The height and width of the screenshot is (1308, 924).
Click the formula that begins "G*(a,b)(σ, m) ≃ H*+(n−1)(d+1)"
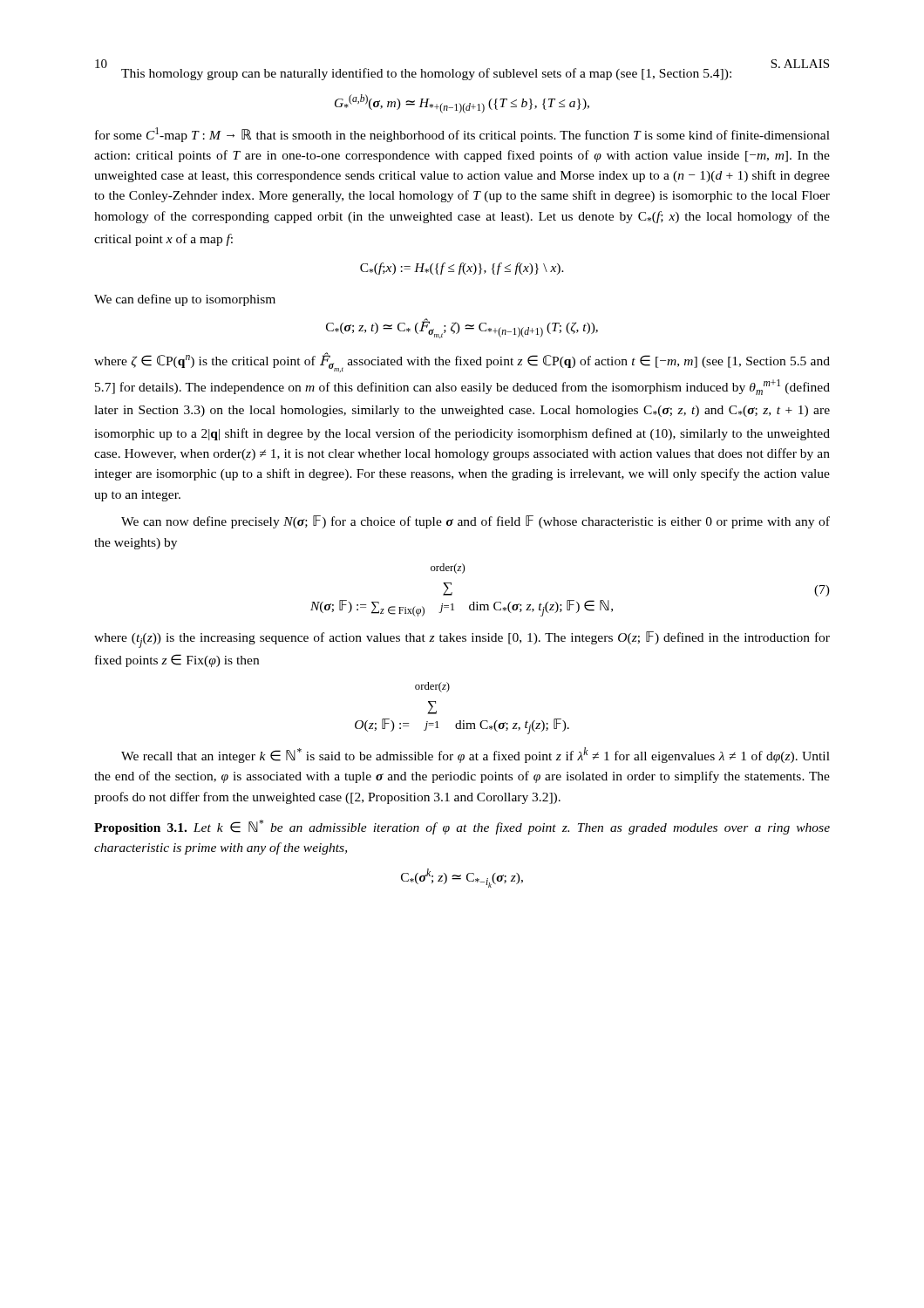point(462,103)
